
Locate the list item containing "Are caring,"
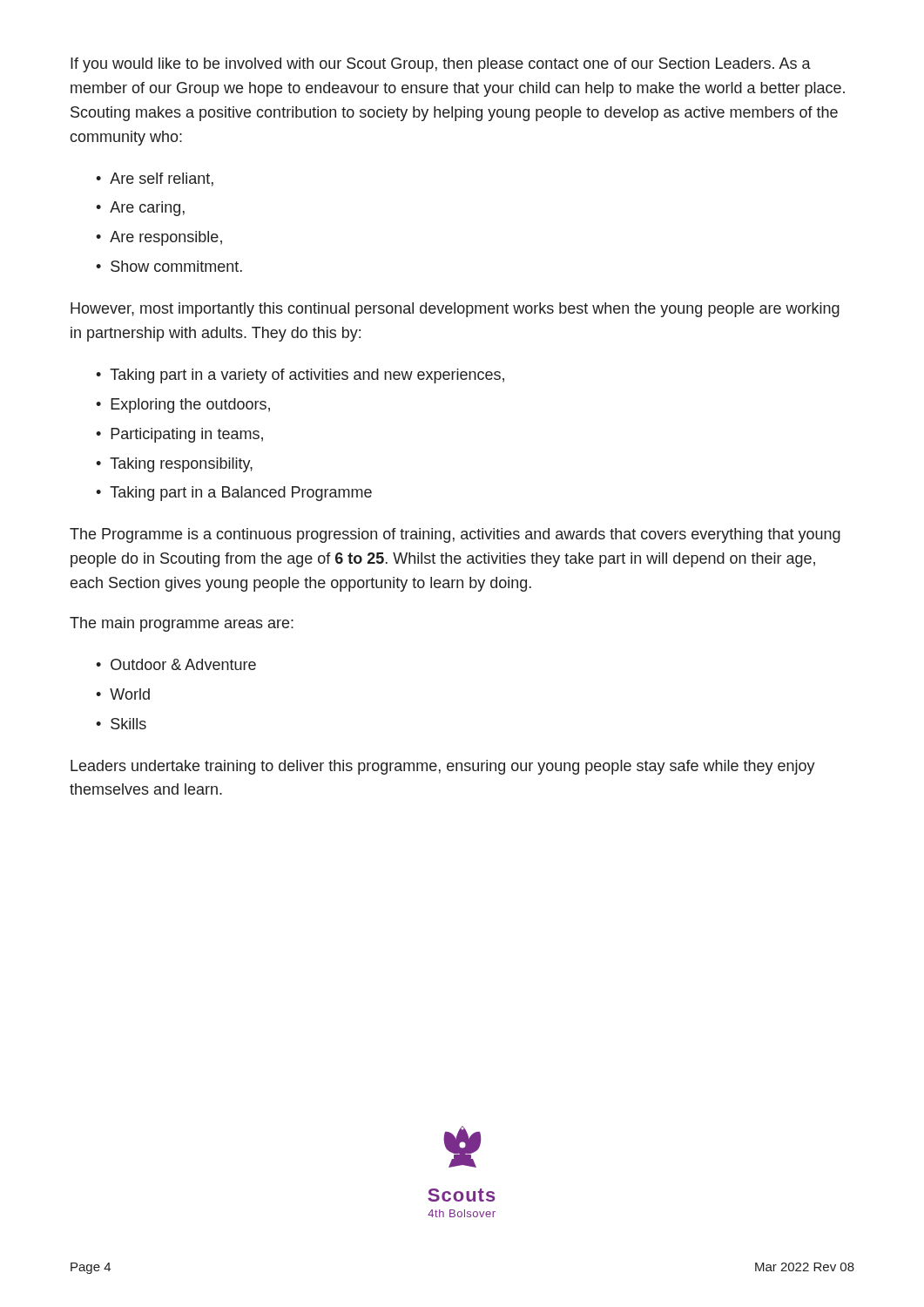(148, 208)
